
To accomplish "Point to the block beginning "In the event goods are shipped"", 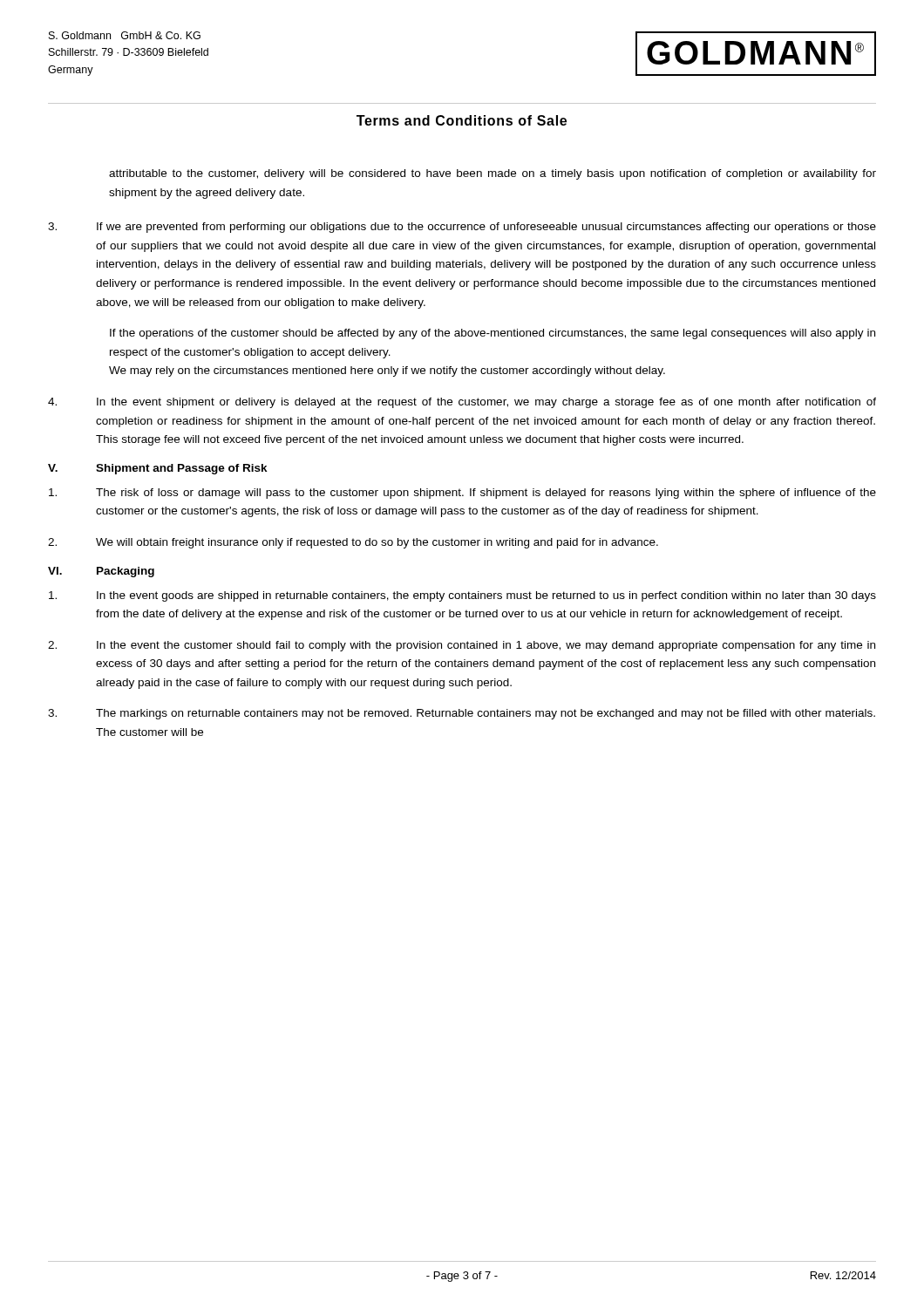I will pyautogui.click(x=462, y=604).
